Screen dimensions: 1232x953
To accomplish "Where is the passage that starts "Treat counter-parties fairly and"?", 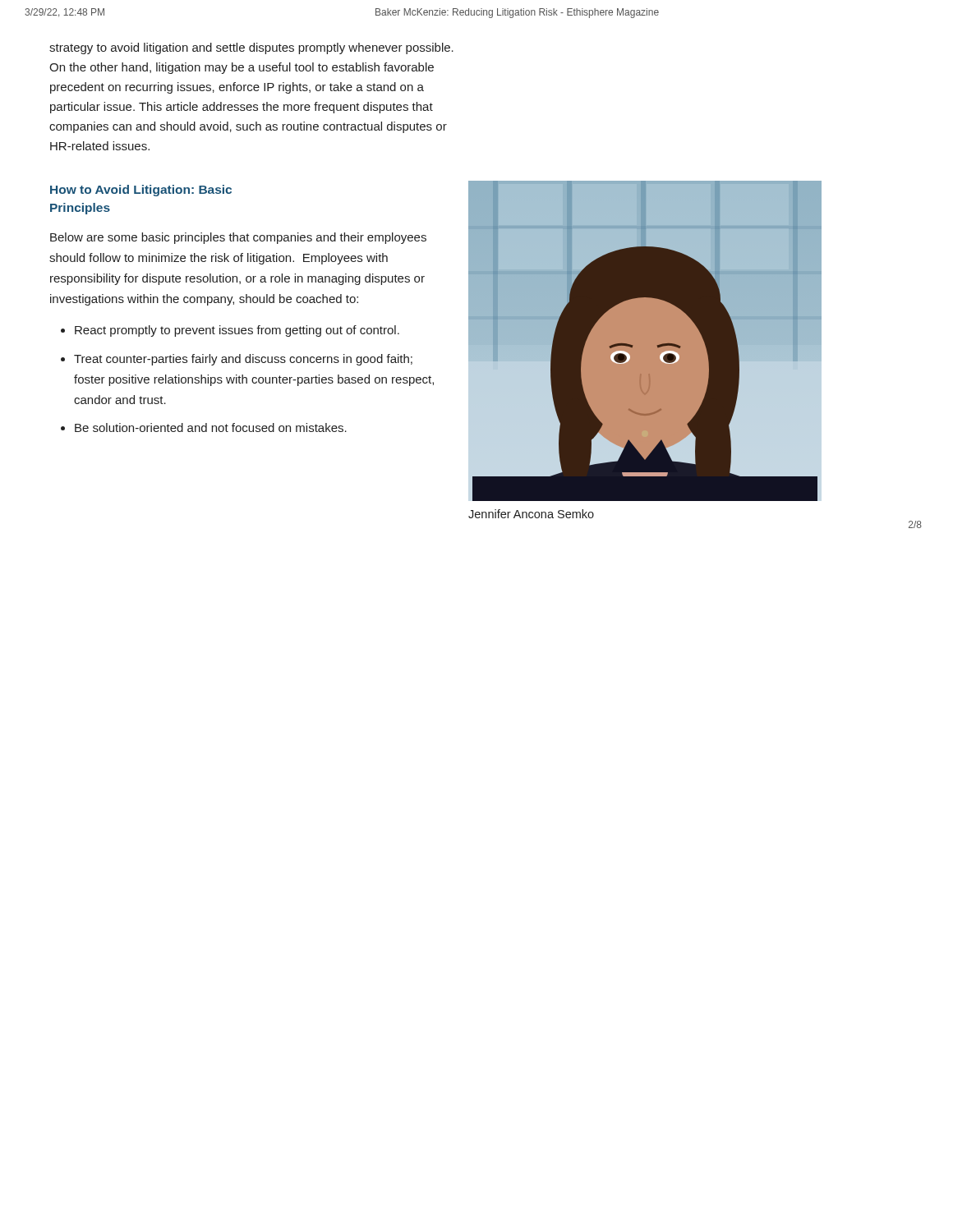I will point(254,379).
